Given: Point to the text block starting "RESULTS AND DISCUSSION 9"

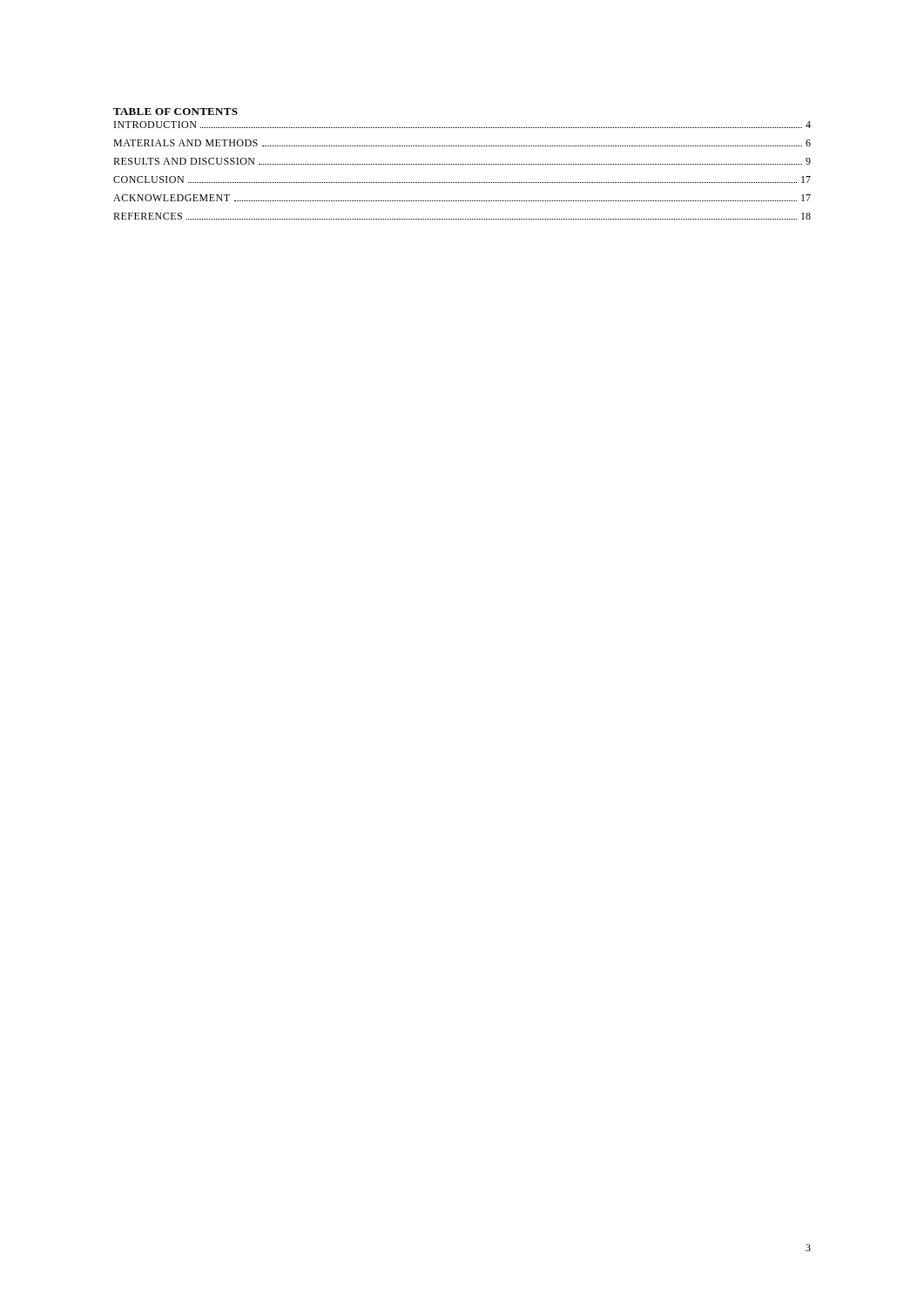Looking at the screenshot, I should point(462,162).
